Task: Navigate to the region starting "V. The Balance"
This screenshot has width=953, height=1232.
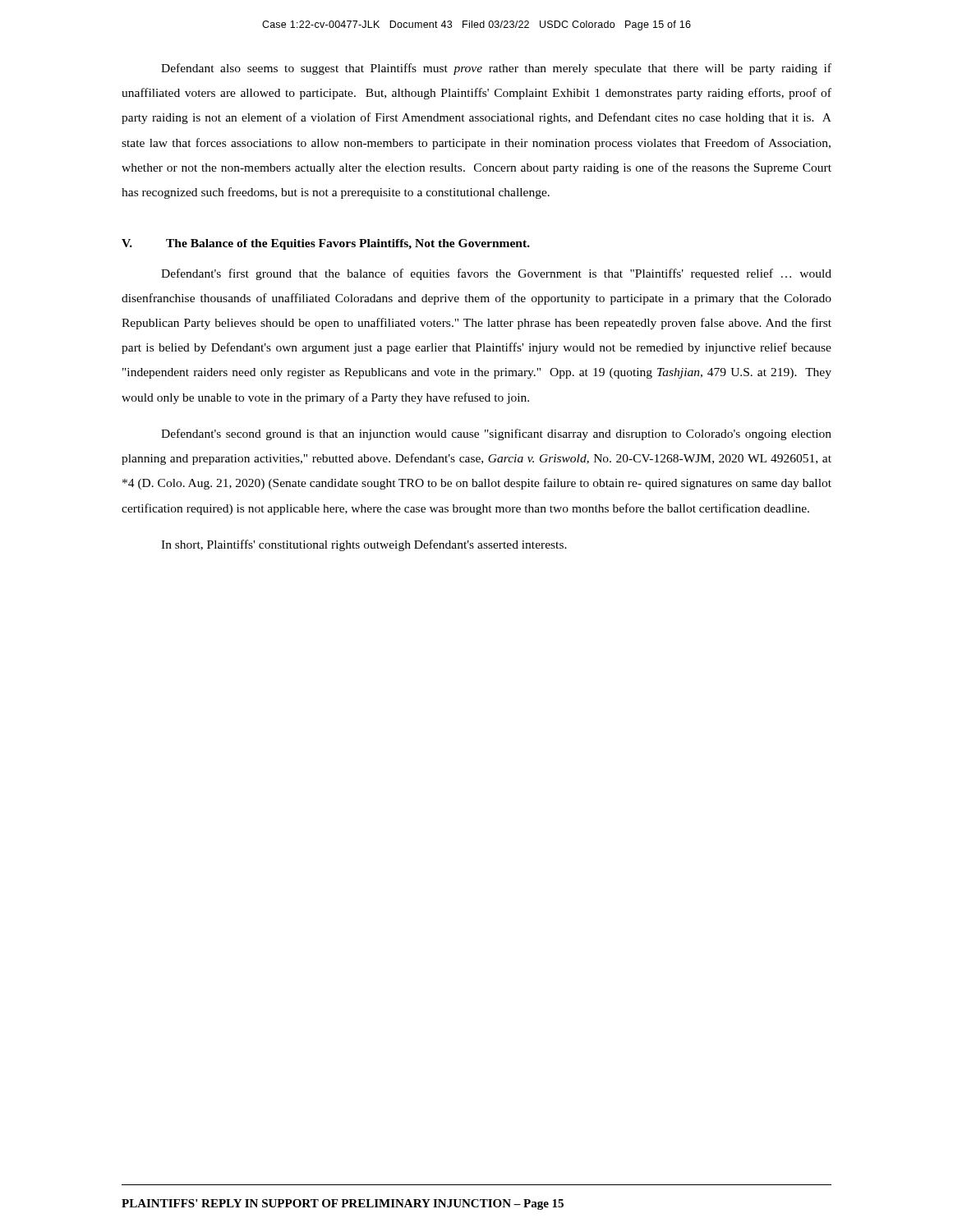Action: (326, 243)
